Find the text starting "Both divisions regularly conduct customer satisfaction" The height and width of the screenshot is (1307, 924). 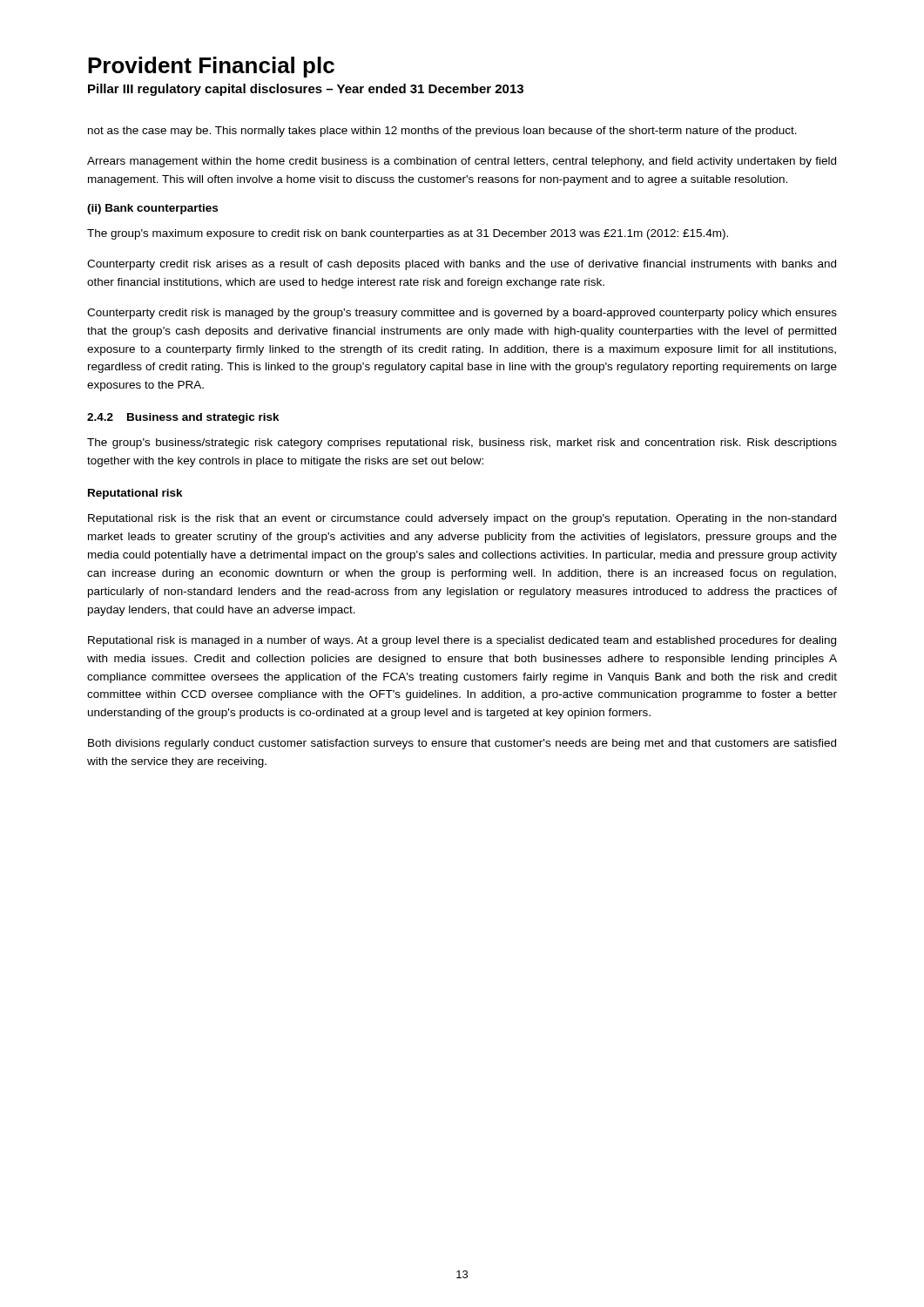[462, 752]
